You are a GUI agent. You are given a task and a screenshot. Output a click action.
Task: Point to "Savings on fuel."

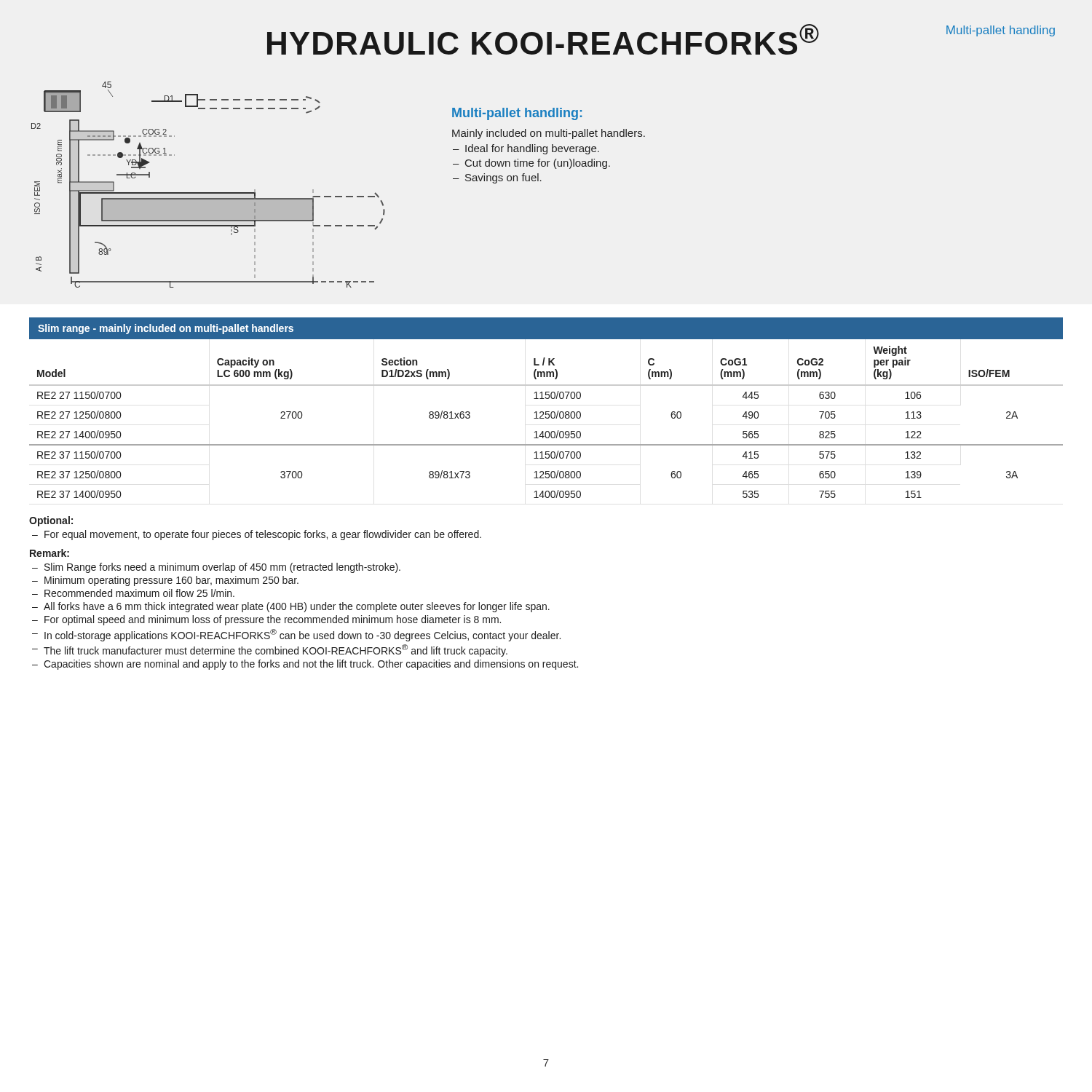click(x=503, y=177)
